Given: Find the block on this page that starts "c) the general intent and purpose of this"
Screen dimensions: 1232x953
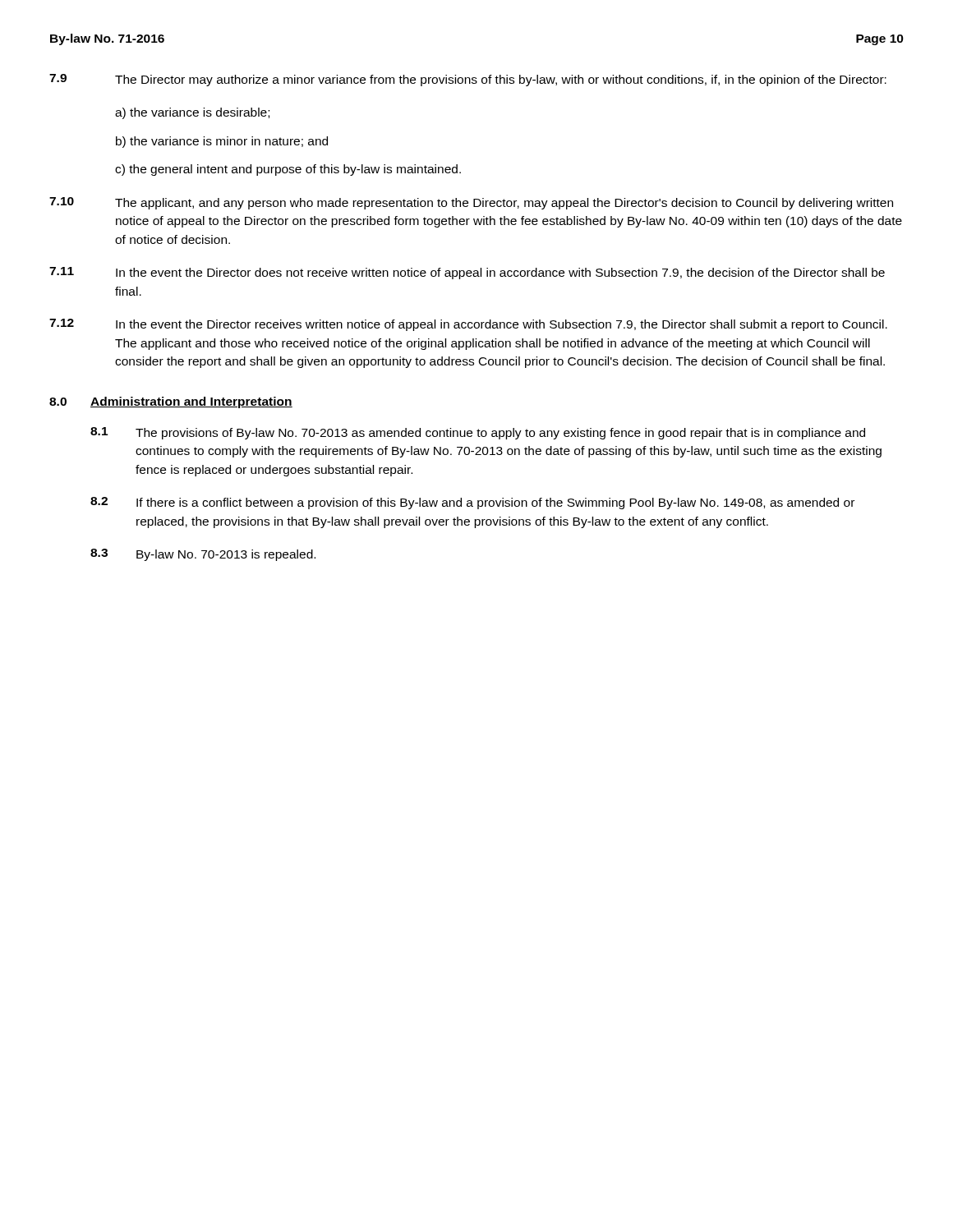Looking at the screenshot, I should click(288, 169).
